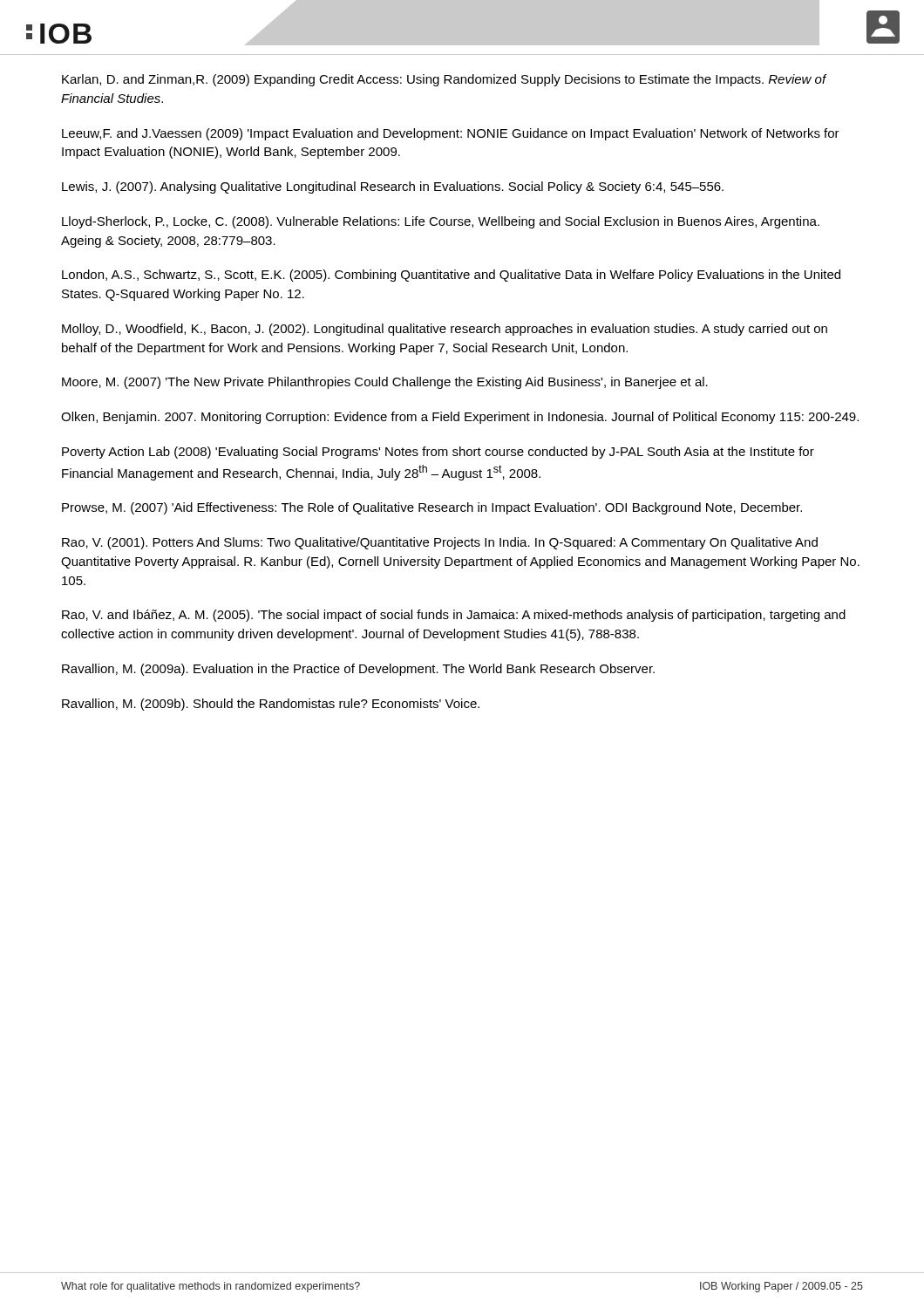
Task: Click on the list item with the text "Ravallion, M. (2009b). Should the Randomistas"
Action: [x=271, y=703]
